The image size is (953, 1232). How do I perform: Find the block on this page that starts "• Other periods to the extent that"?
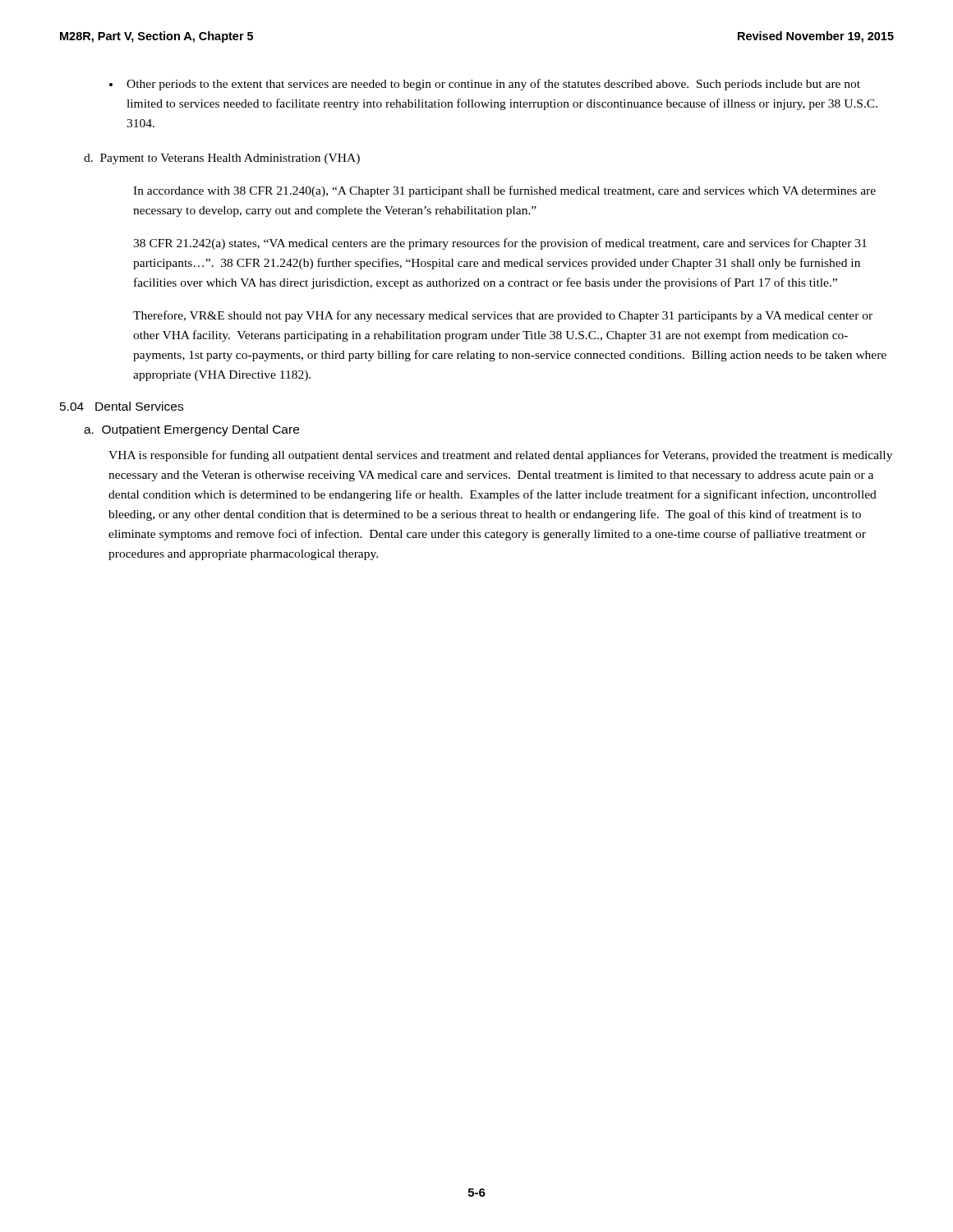(x=501, y=103)
